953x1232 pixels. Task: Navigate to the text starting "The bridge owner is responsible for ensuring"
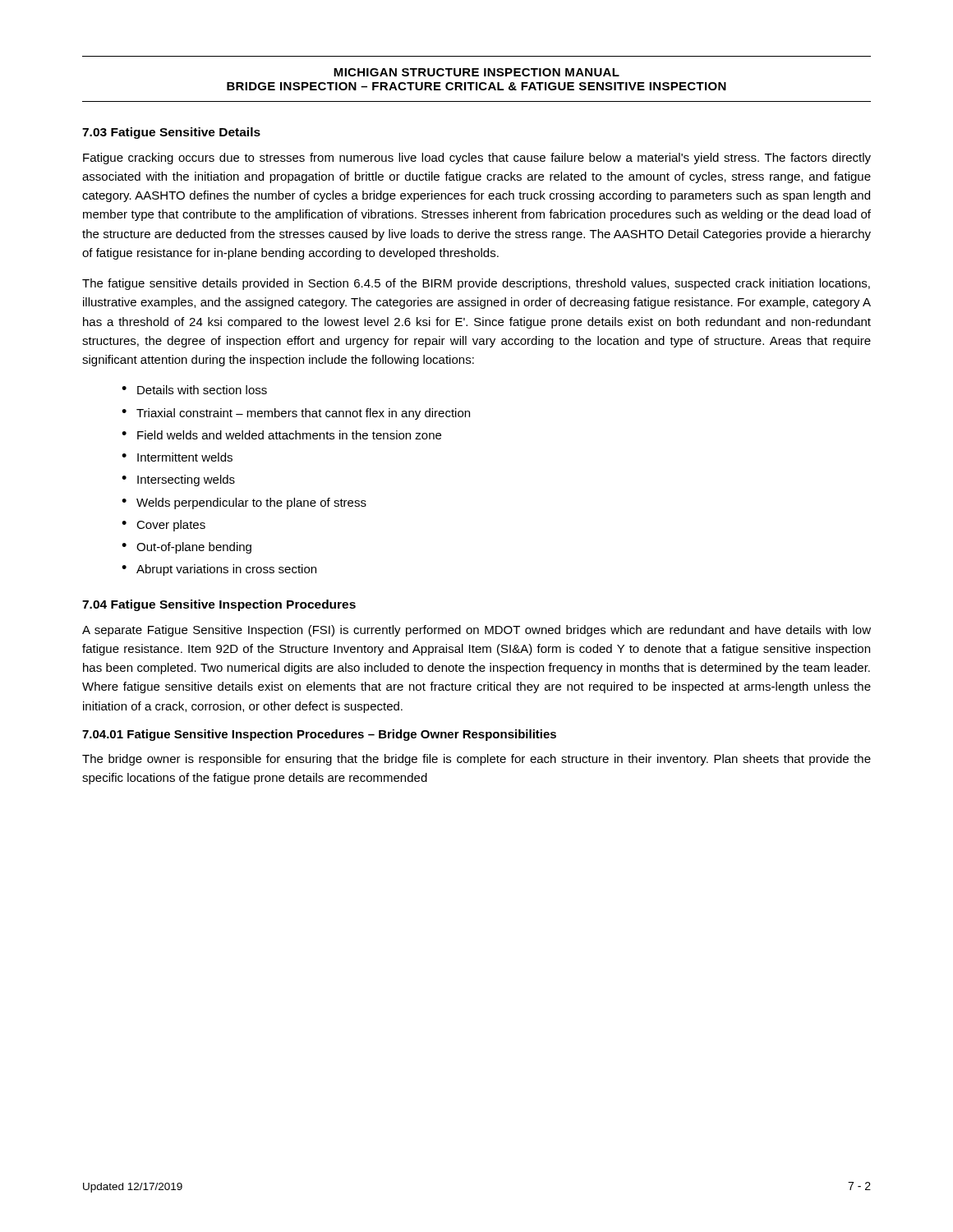pyautogui.click(x=476, y=768)
